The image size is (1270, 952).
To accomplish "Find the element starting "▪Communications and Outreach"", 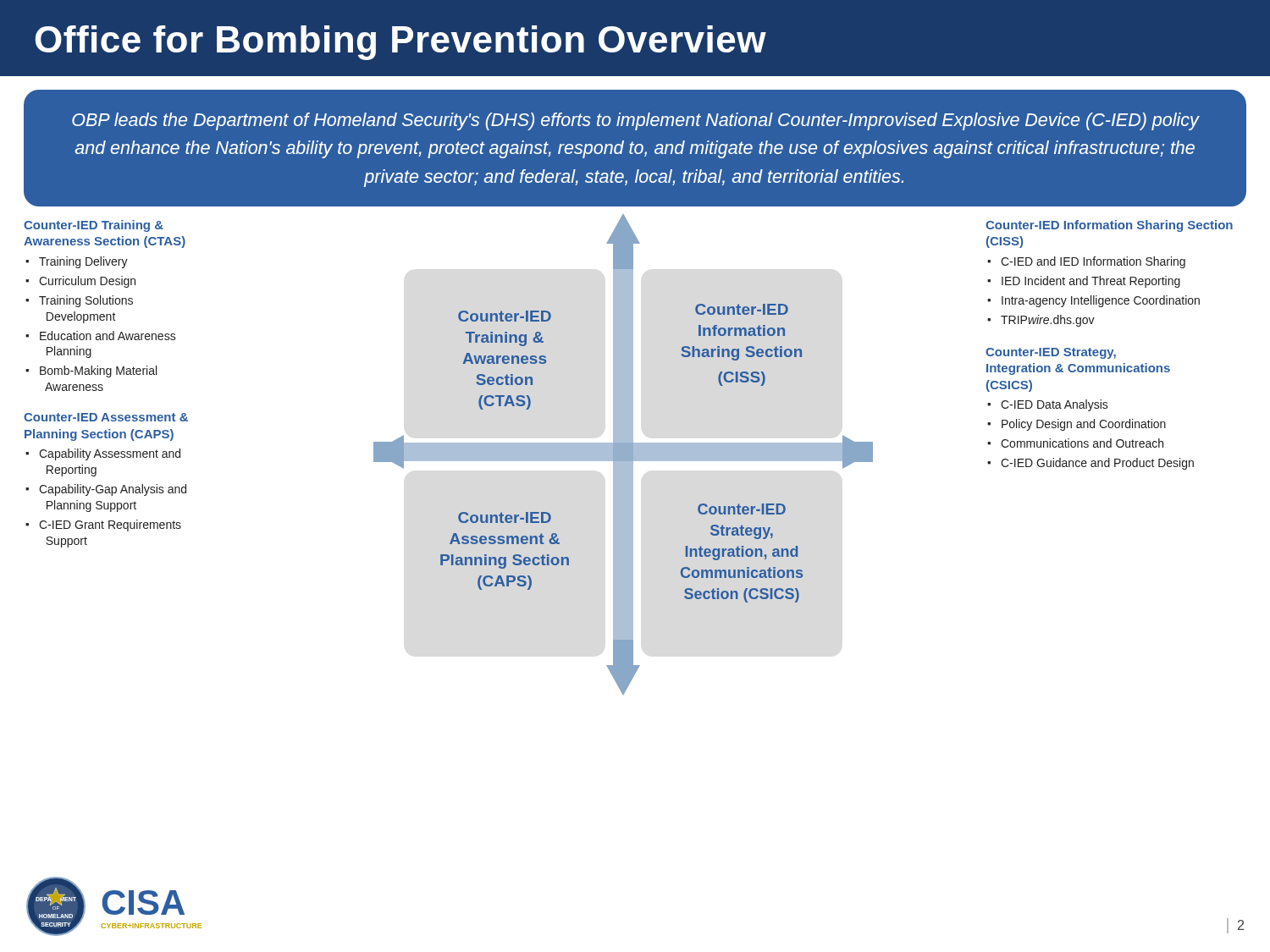I will [x=1076, y=443].
